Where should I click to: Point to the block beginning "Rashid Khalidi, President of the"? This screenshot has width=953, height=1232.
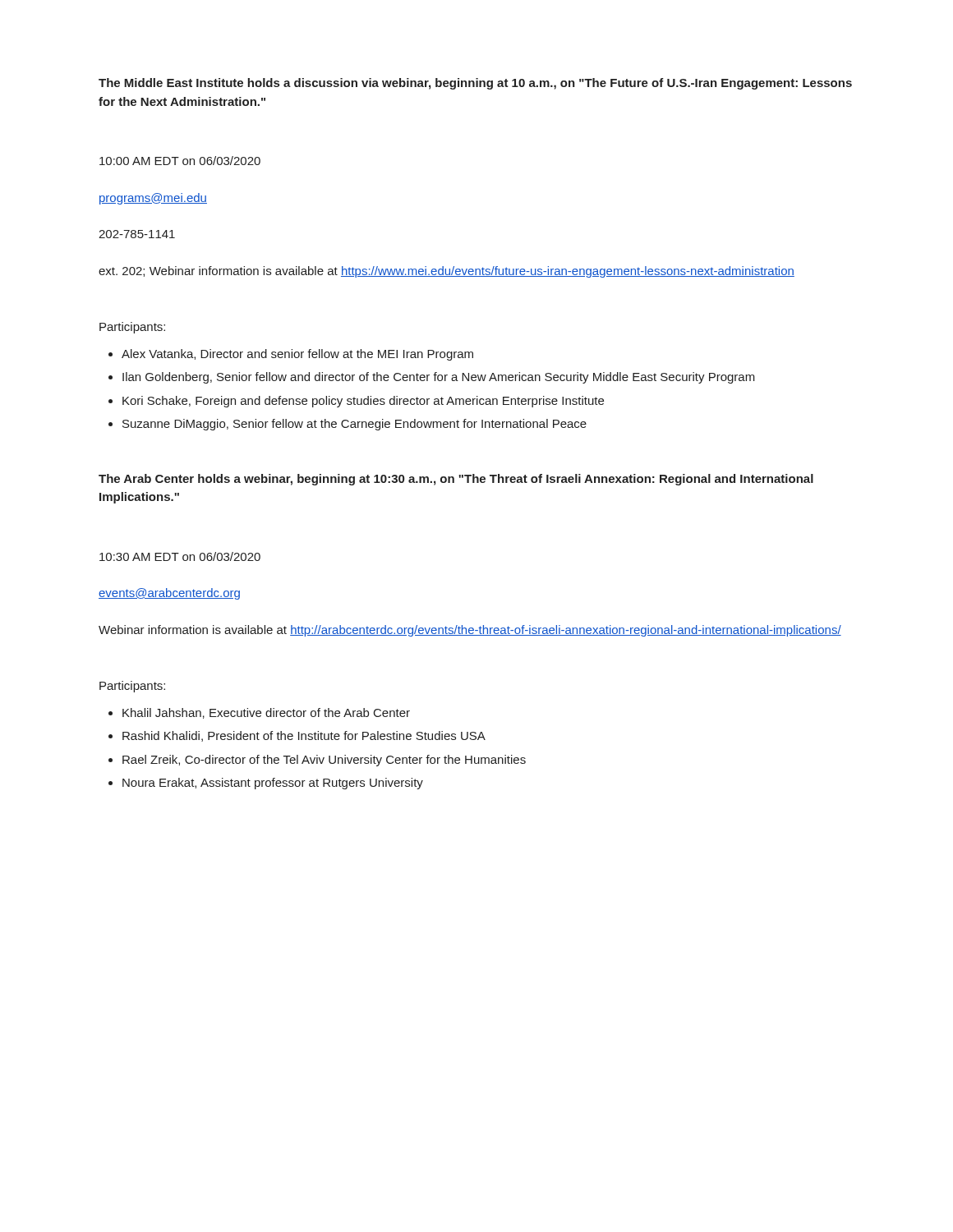(476, 736)
